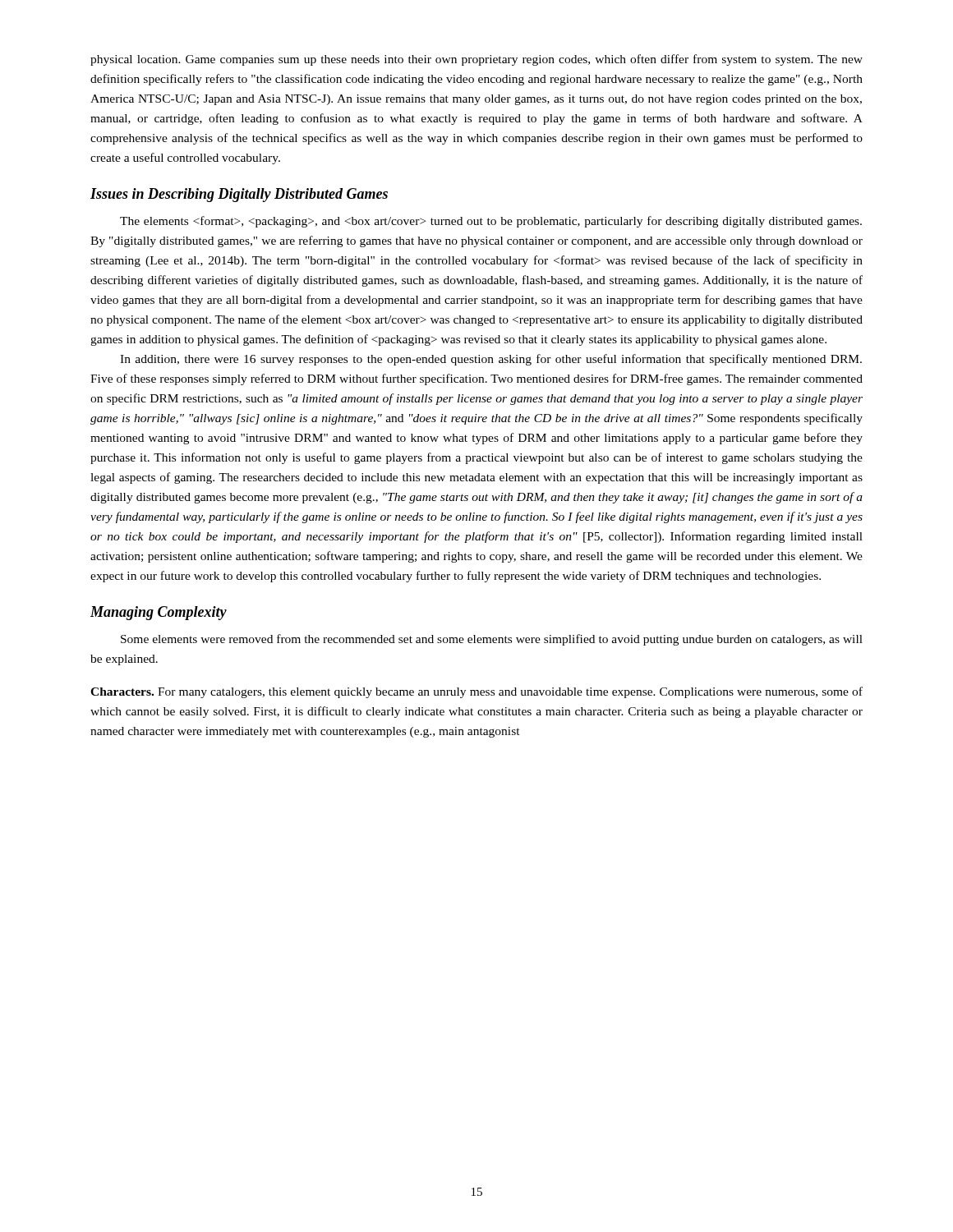Locate the text block with the text "physical location. Game companies sum"

476,108
